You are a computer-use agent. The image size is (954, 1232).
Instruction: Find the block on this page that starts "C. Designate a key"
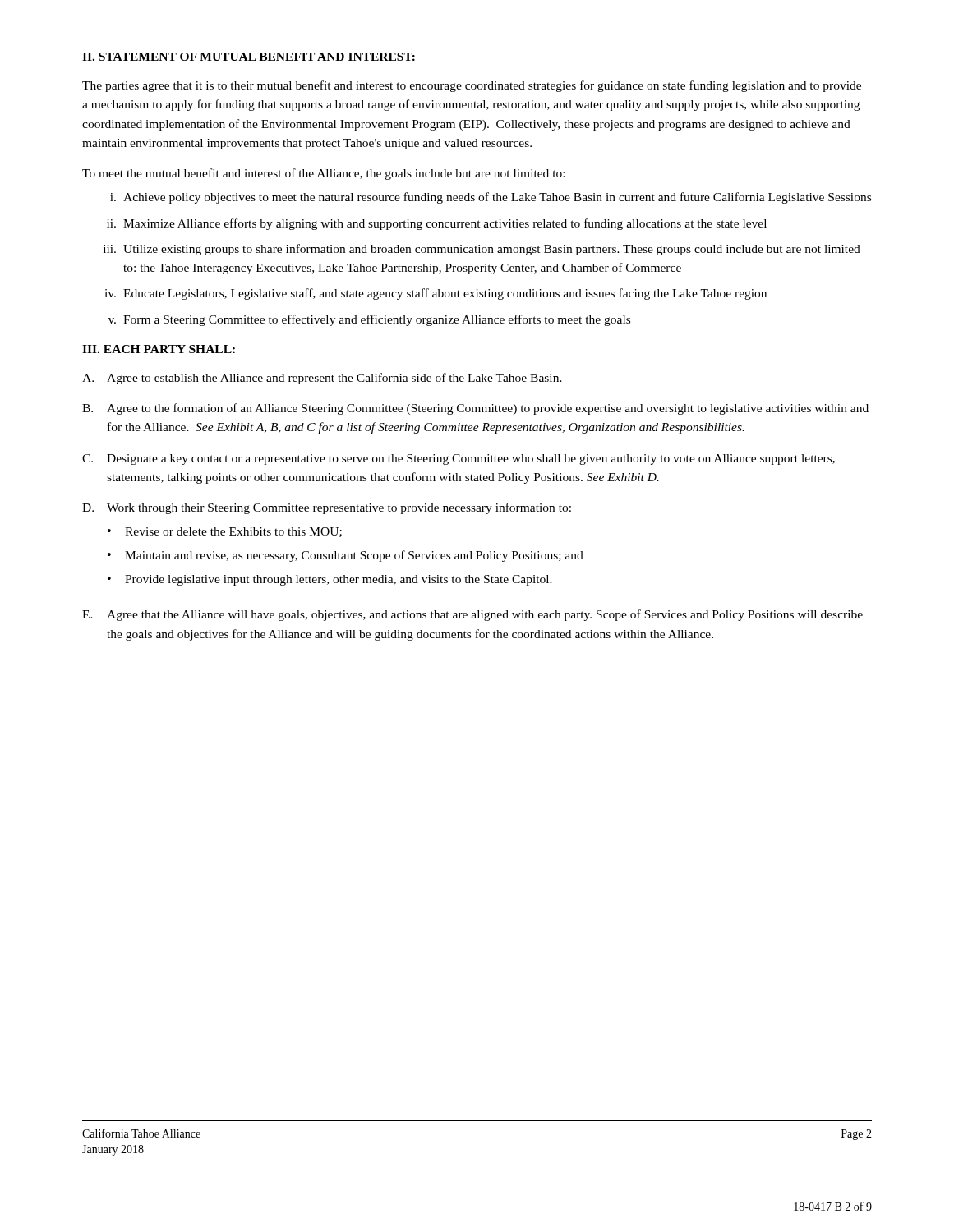click(x=477, y=467)
